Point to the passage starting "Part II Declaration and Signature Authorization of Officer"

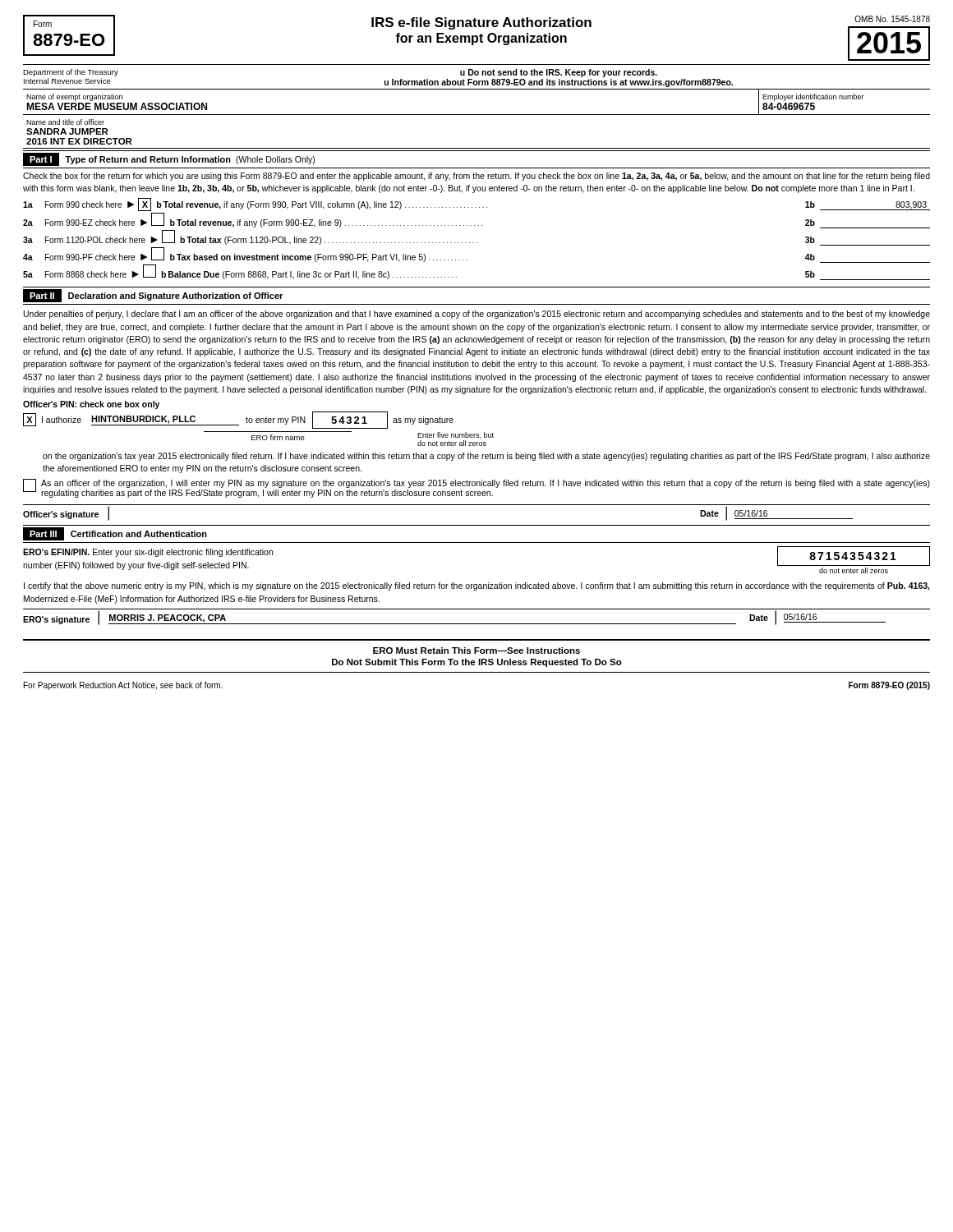[153, 296]
